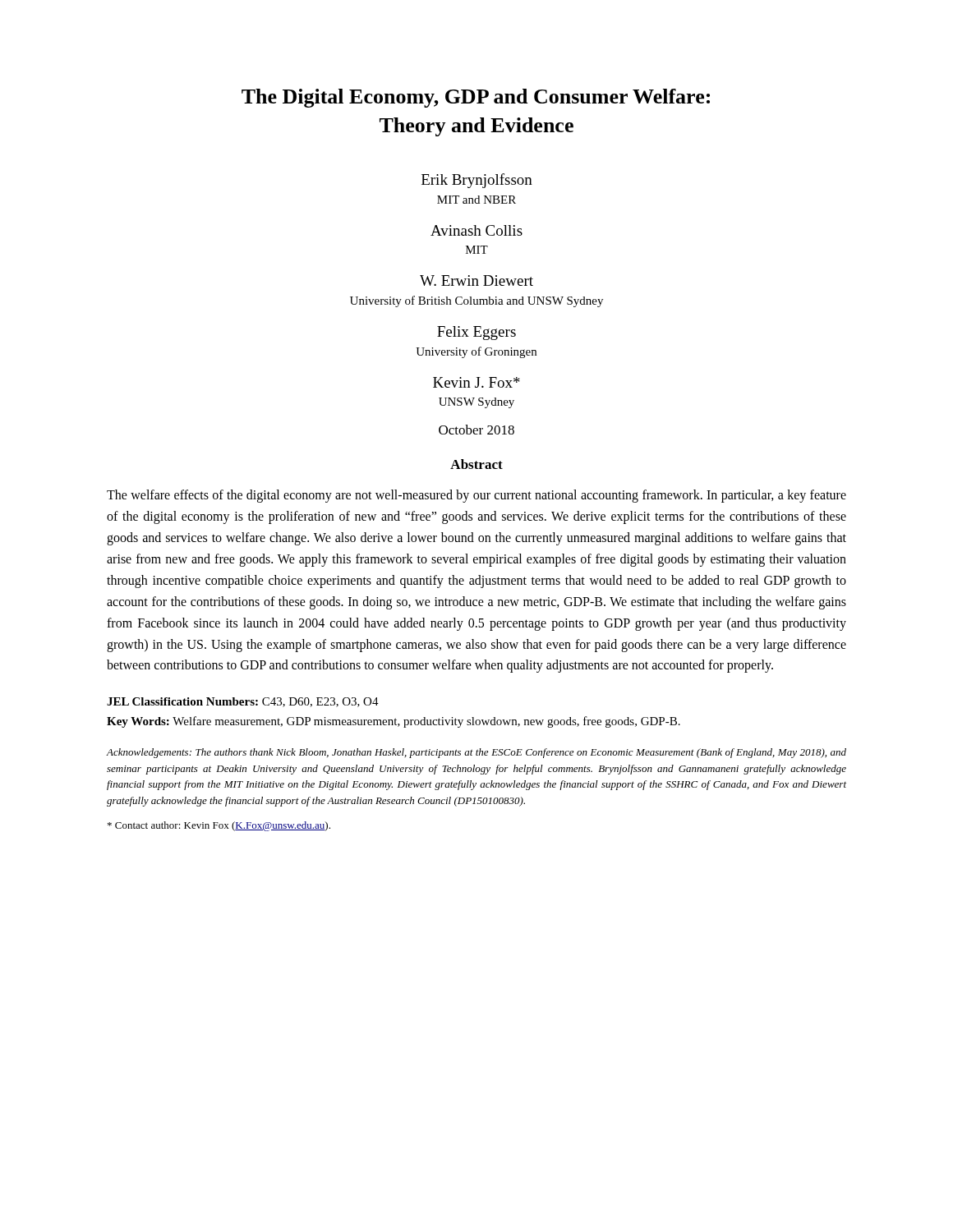The height and width of the screenshot is (1232, 953).
Task: Locate the block of text that opens with "The welfare effects of the digital economy are"
Action: [x=476, y=580]
